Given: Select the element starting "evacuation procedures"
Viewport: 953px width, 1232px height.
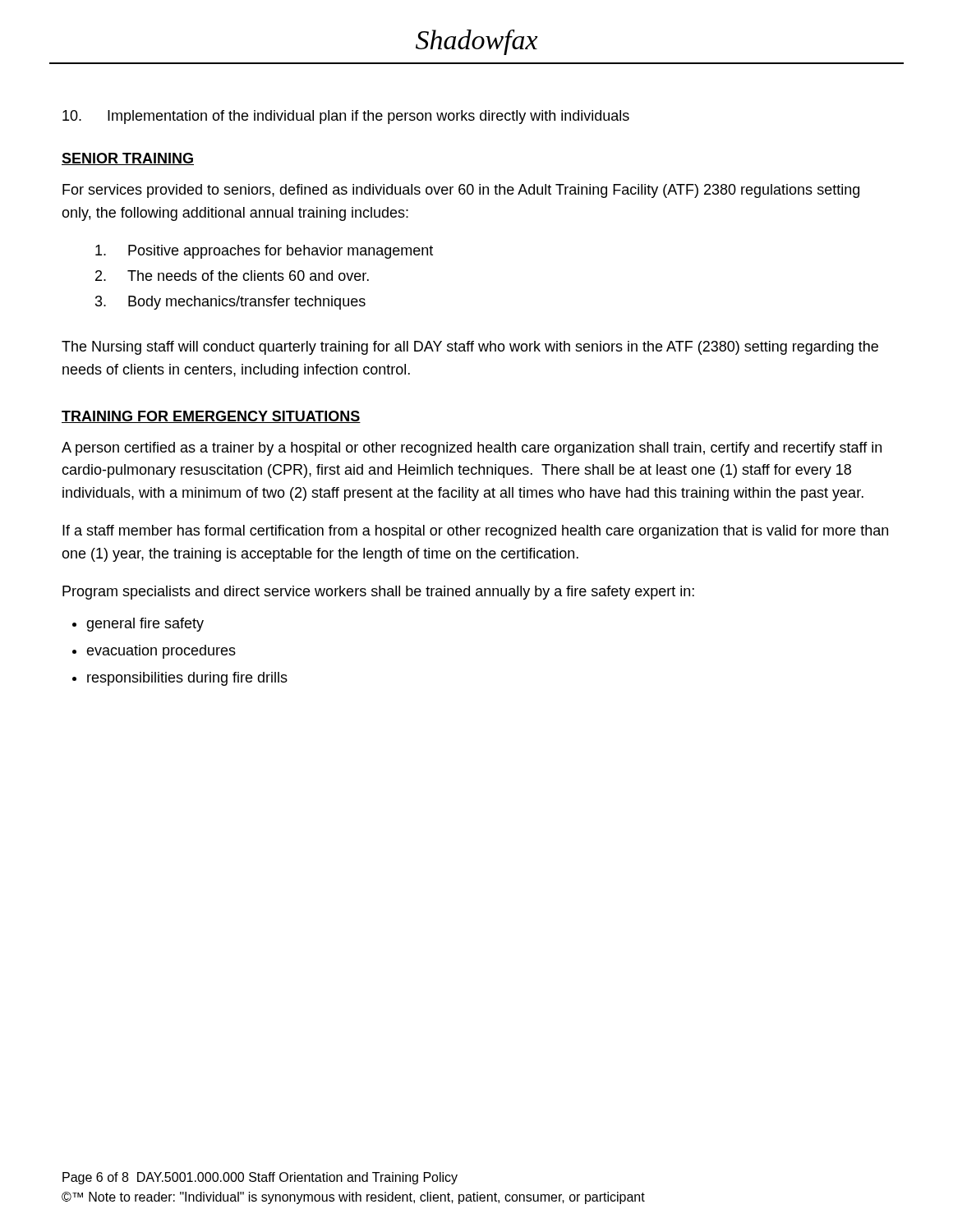Looking at the screenshot, I should pos(161,650).
